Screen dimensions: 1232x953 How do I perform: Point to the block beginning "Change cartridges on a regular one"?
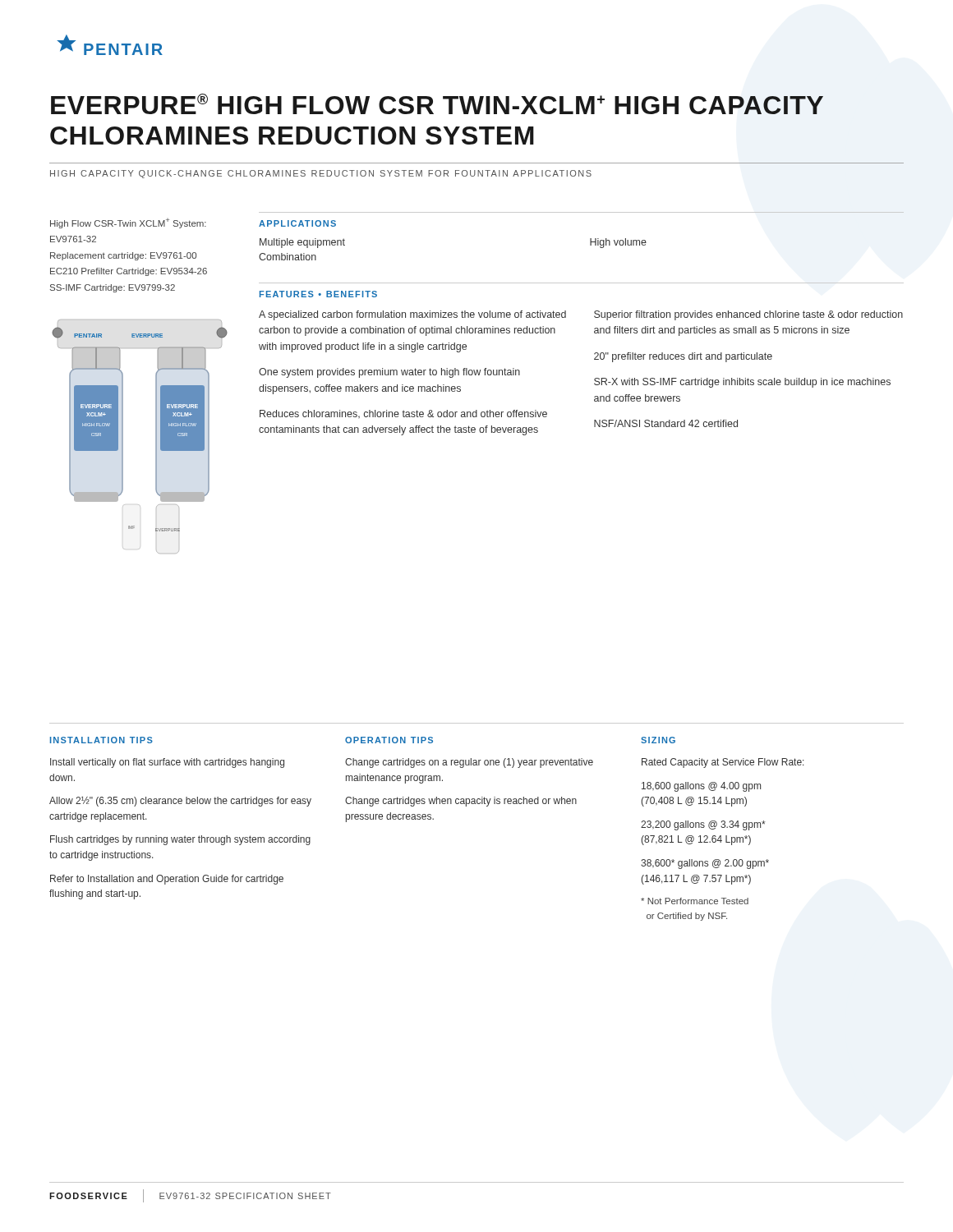[x=469, y=770]
